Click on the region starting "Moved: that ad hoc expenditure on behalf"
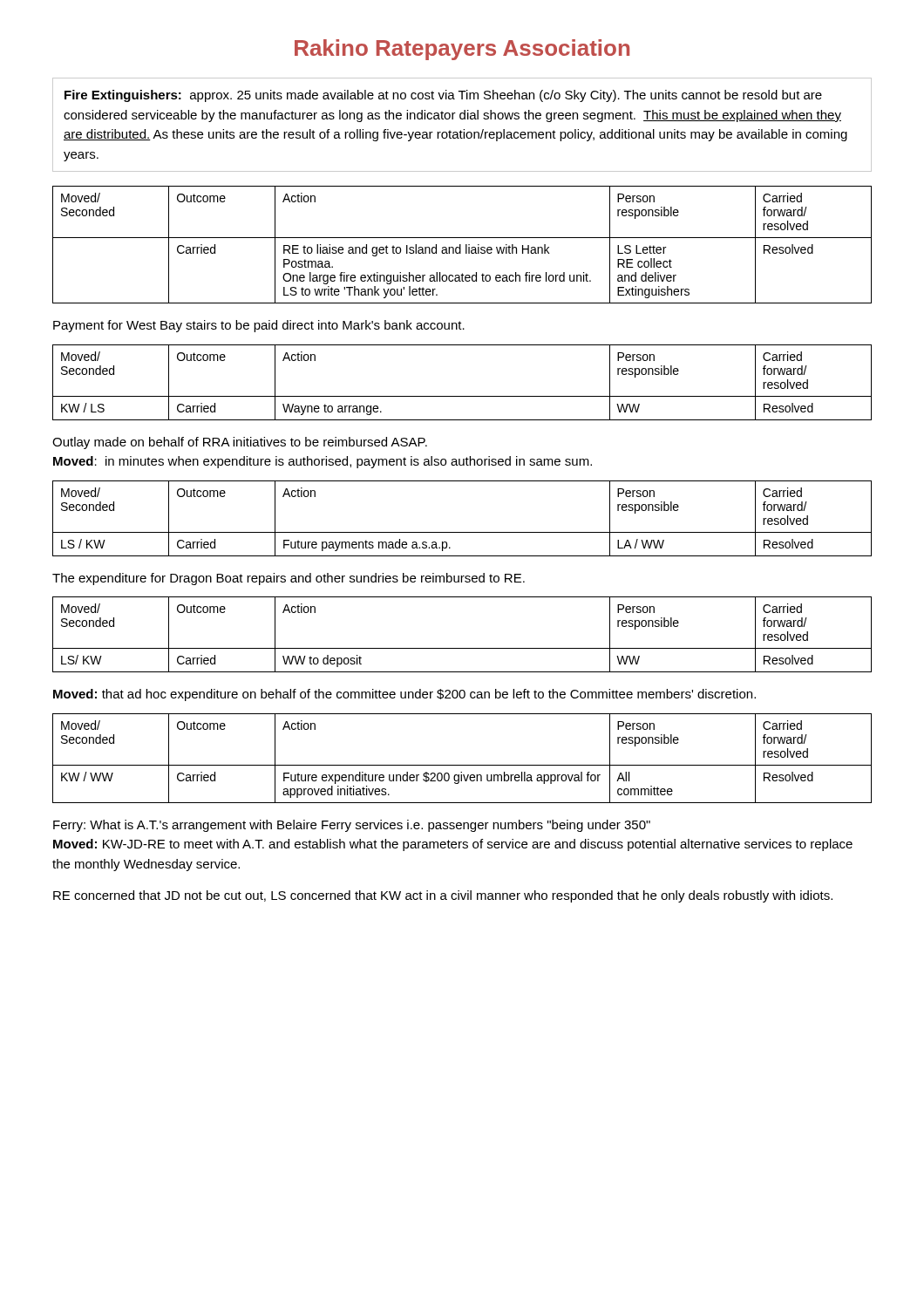 (x=405, y=694)
